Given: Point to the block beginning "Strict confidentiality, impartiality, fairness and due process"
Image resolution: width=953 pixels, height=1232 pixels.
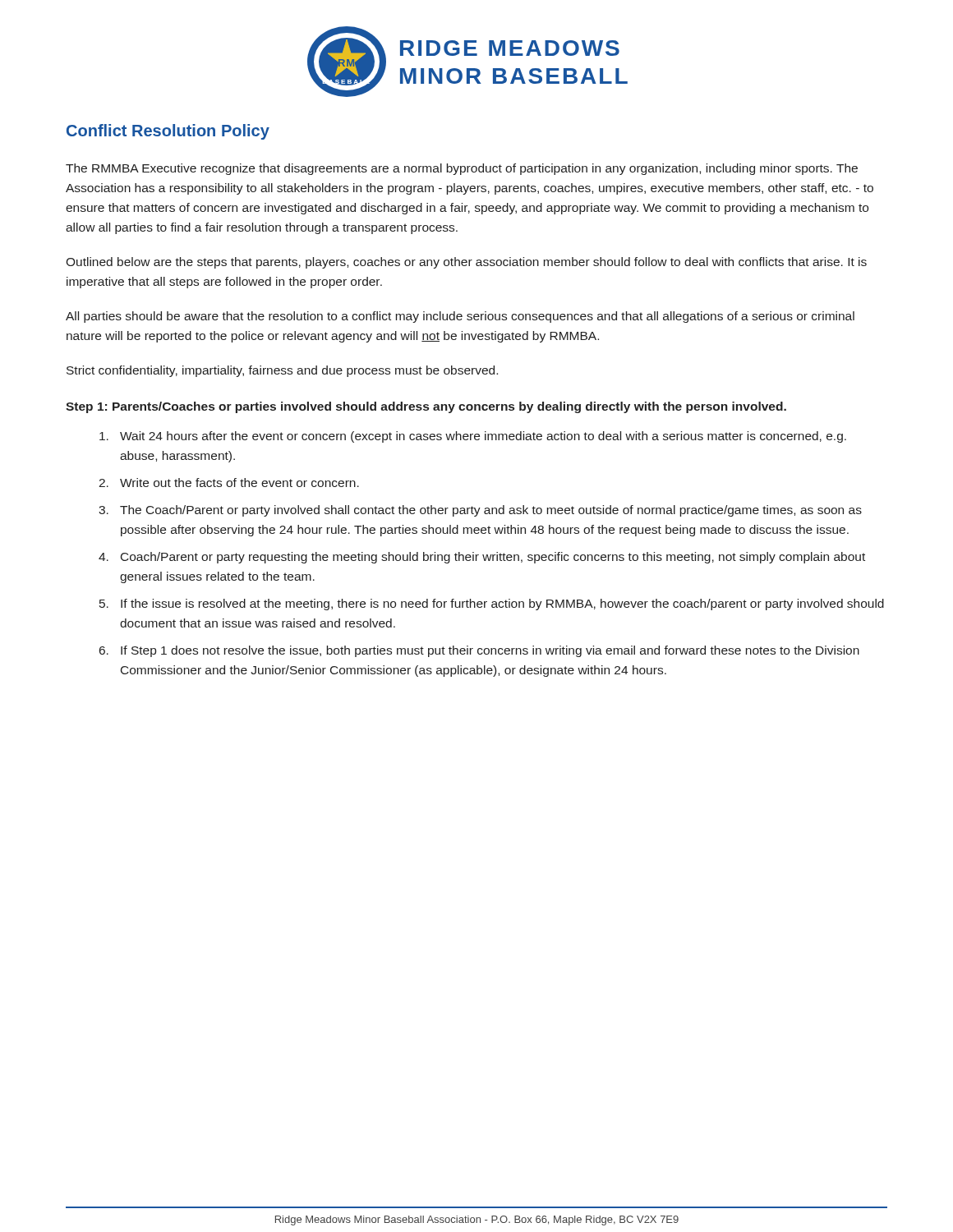Looking at the screenshot, I should tap(282, 370).
